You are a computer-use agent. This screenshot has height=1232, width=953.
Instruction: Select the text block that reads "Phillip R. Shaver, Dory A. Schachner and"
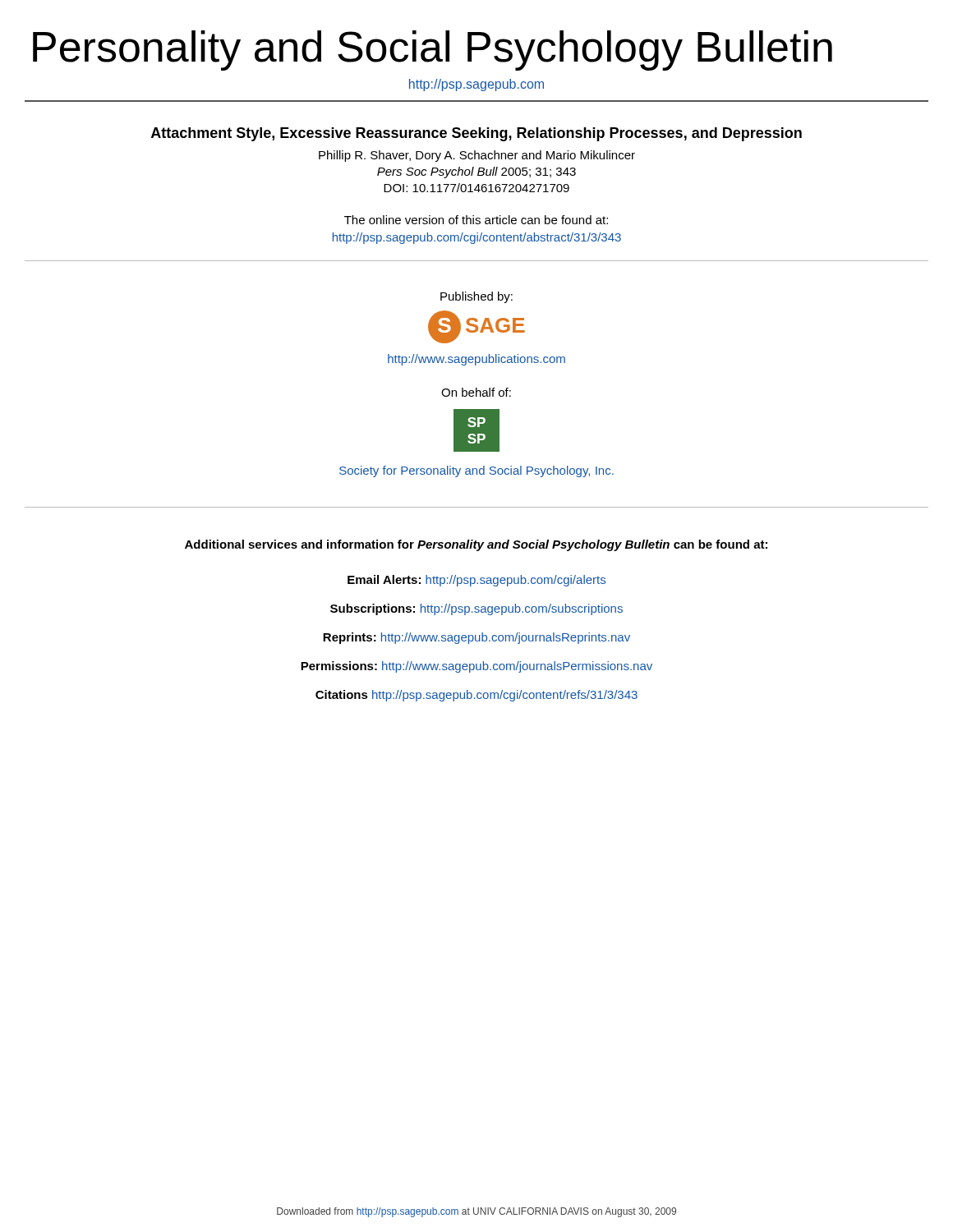pyautogui.click(x=476, y=155)
